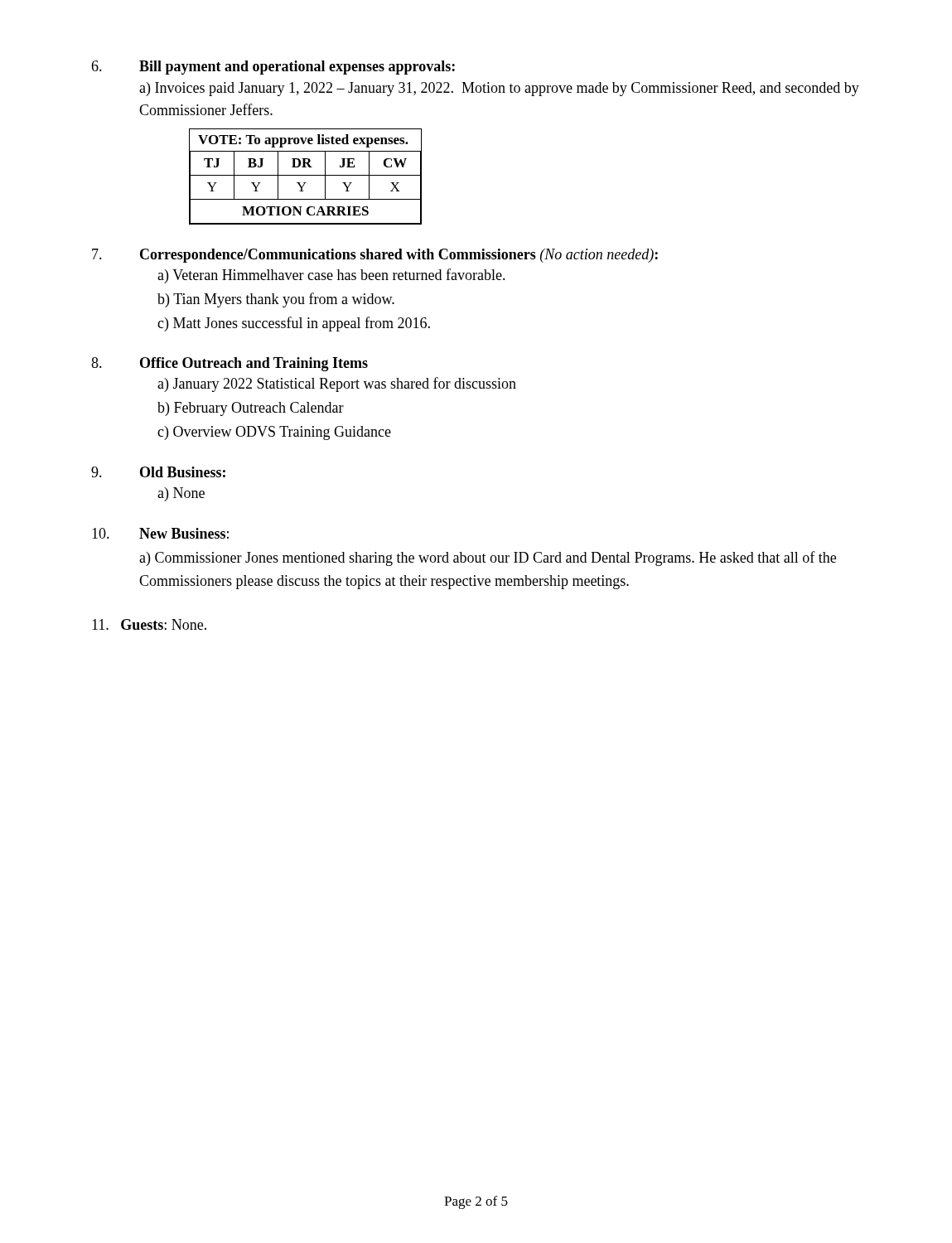Where is the section header that starts "Correspondence/Communications shared with Commissioners (No"?

(399, 254)
